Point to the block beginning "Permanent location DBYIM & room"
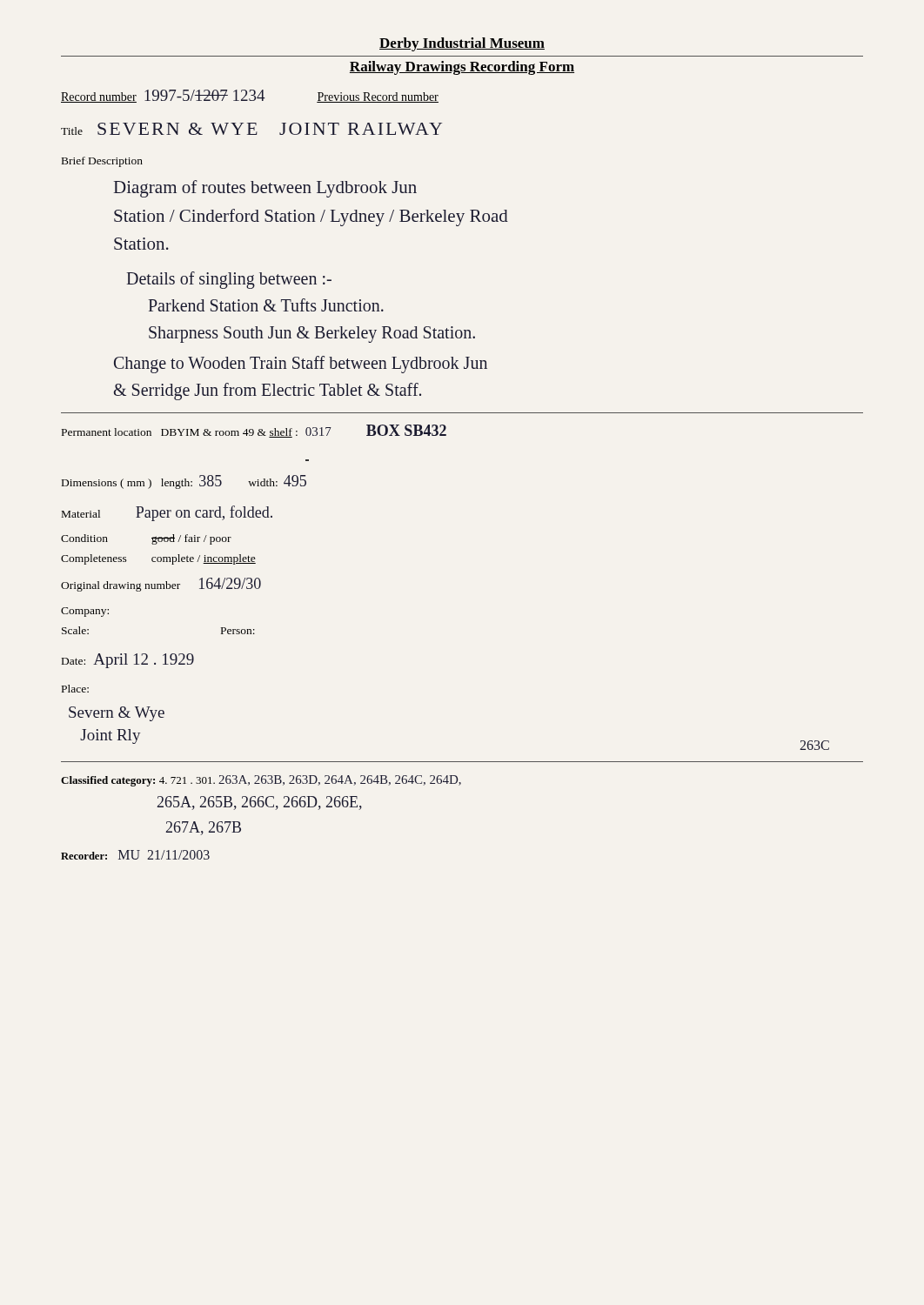Viewport: 924px width, 1305px height. pyautogui.click(x=254, y=441)
